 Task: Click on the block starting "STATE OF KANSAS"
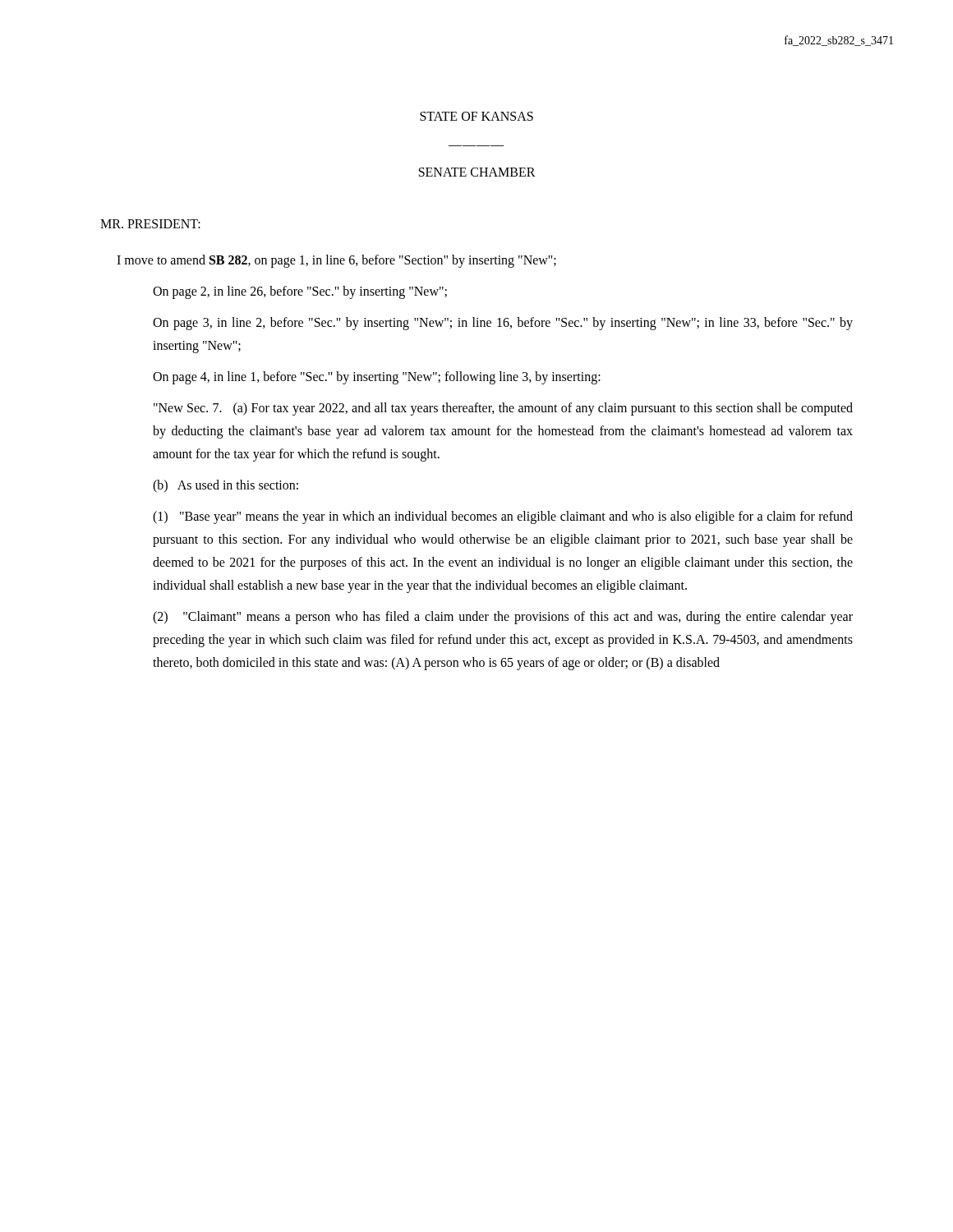click(476, 116)
